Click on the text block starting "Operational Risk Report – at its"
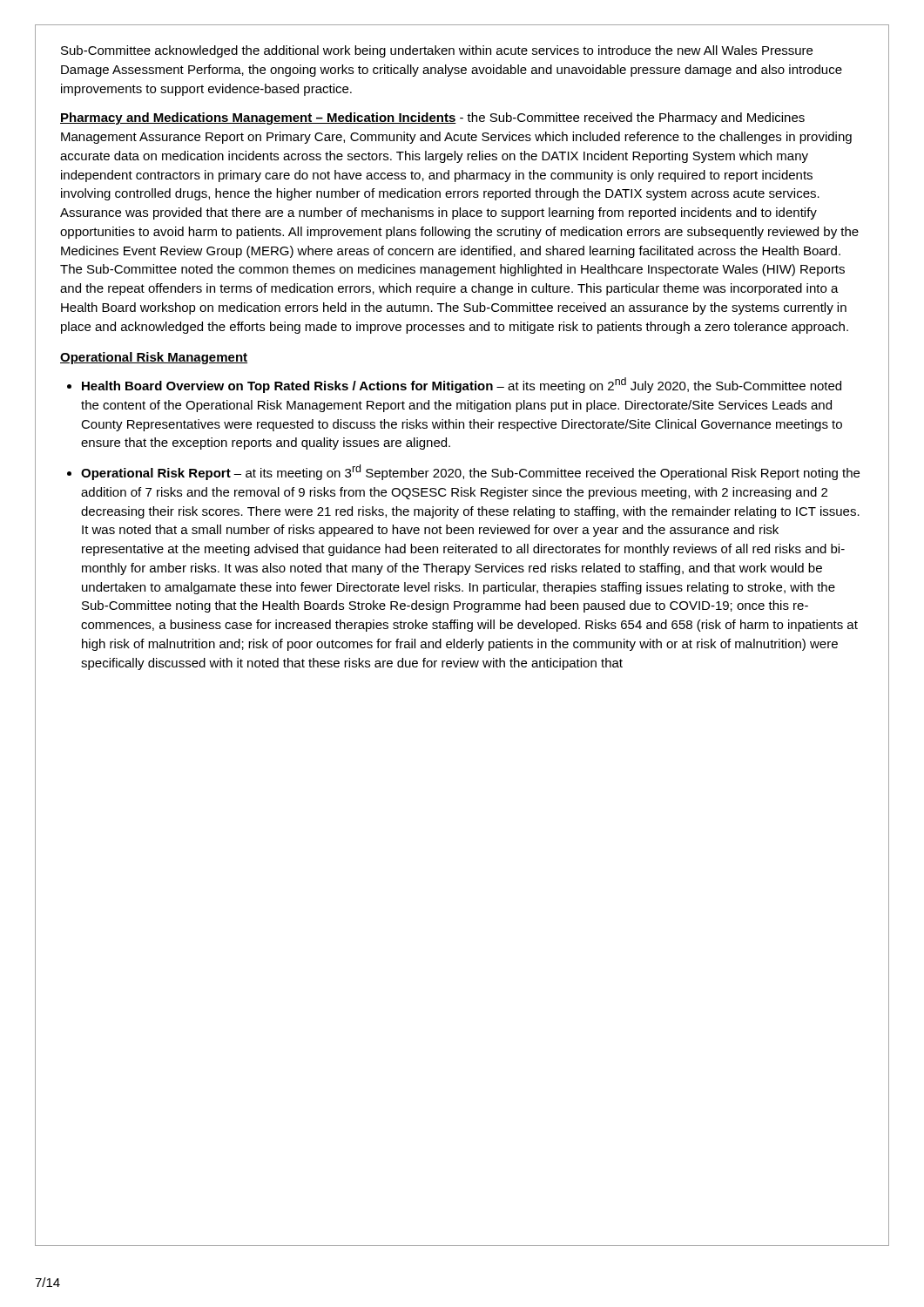This screenshot has width=924, height=1307. pyautogui.click(x=471, y=566)
